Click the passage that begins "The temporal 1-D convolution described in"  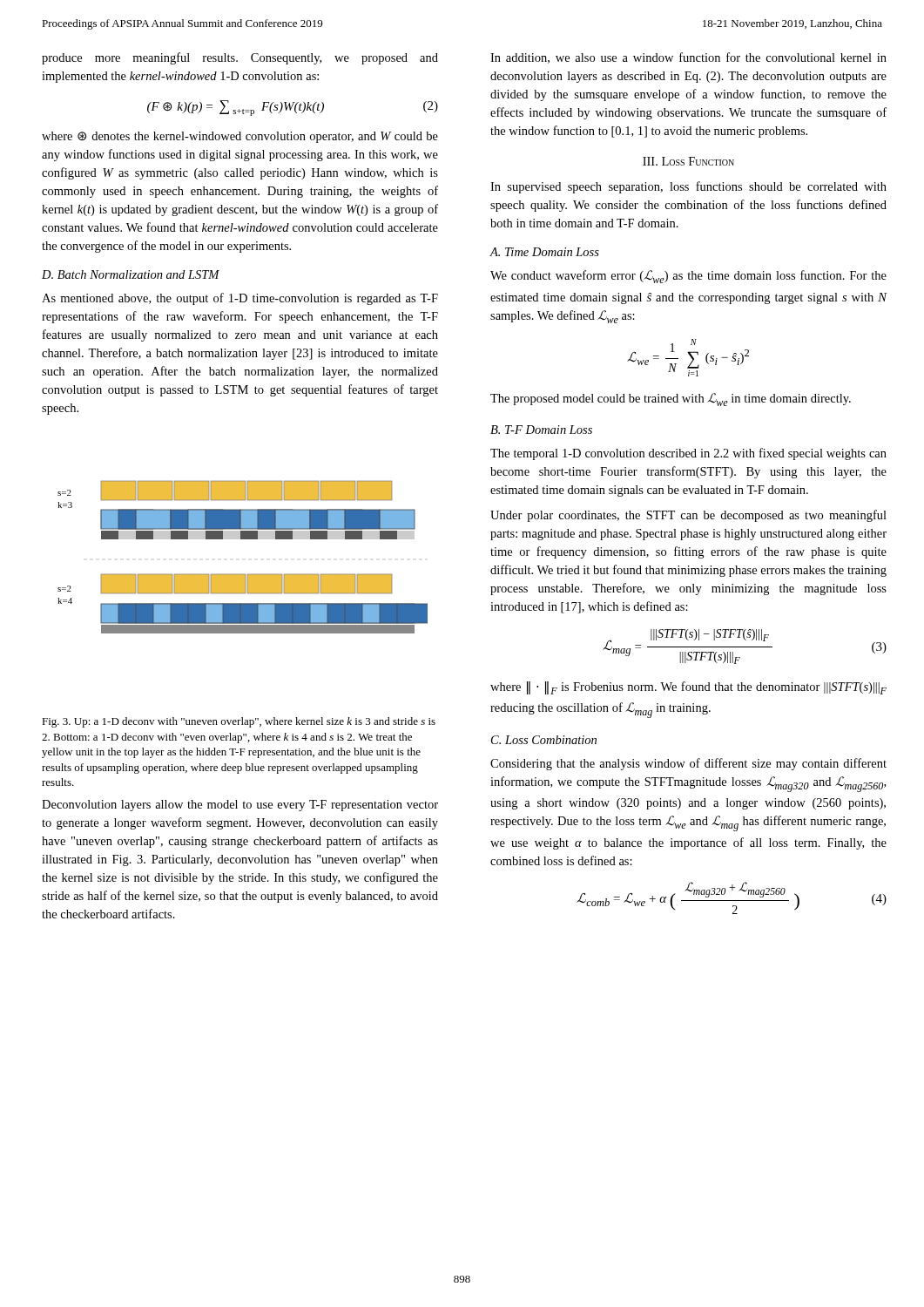(688, 531)
